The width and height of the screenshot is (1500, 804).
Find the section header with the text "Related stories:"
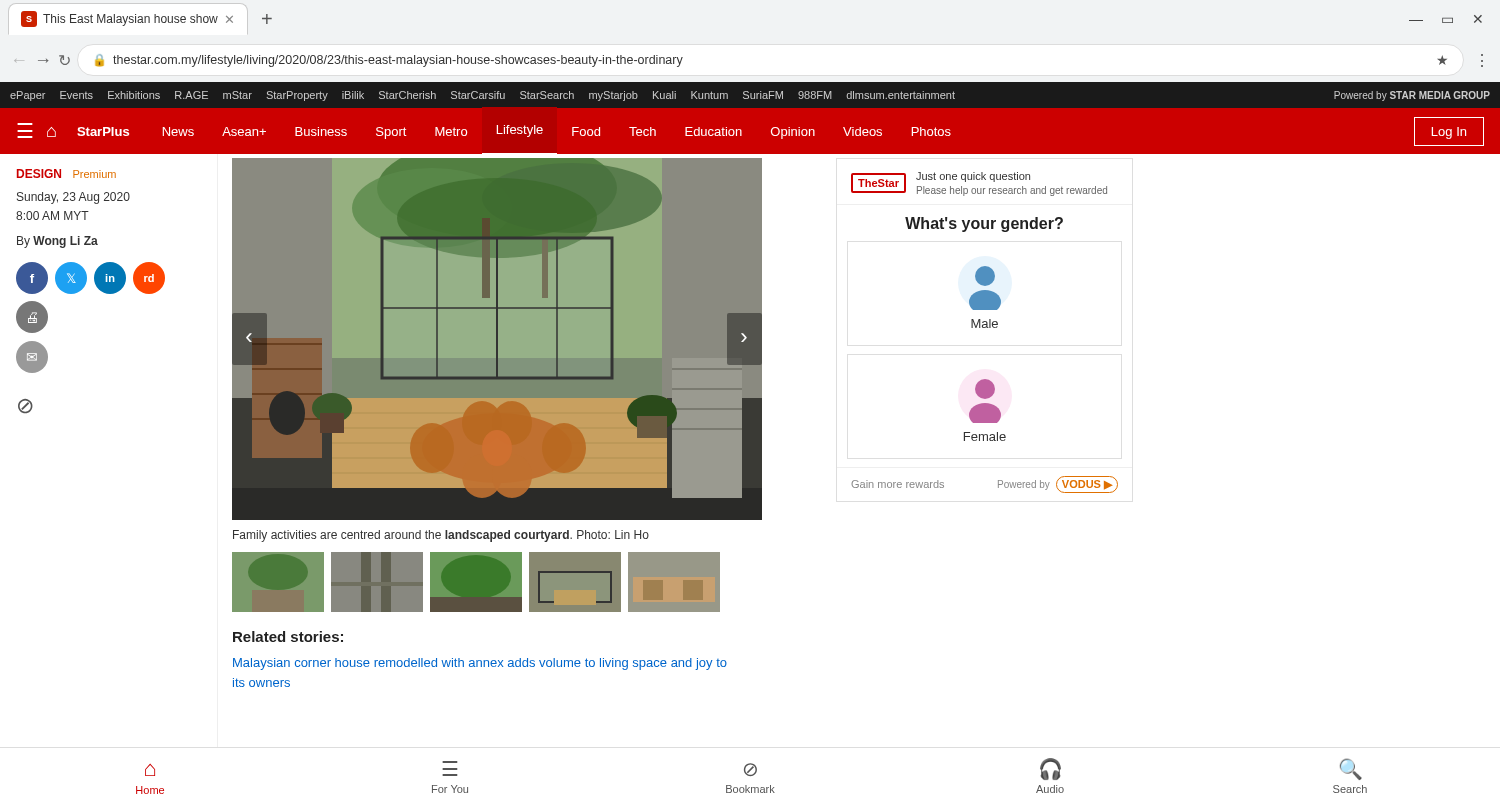click(x=288, y=636)
